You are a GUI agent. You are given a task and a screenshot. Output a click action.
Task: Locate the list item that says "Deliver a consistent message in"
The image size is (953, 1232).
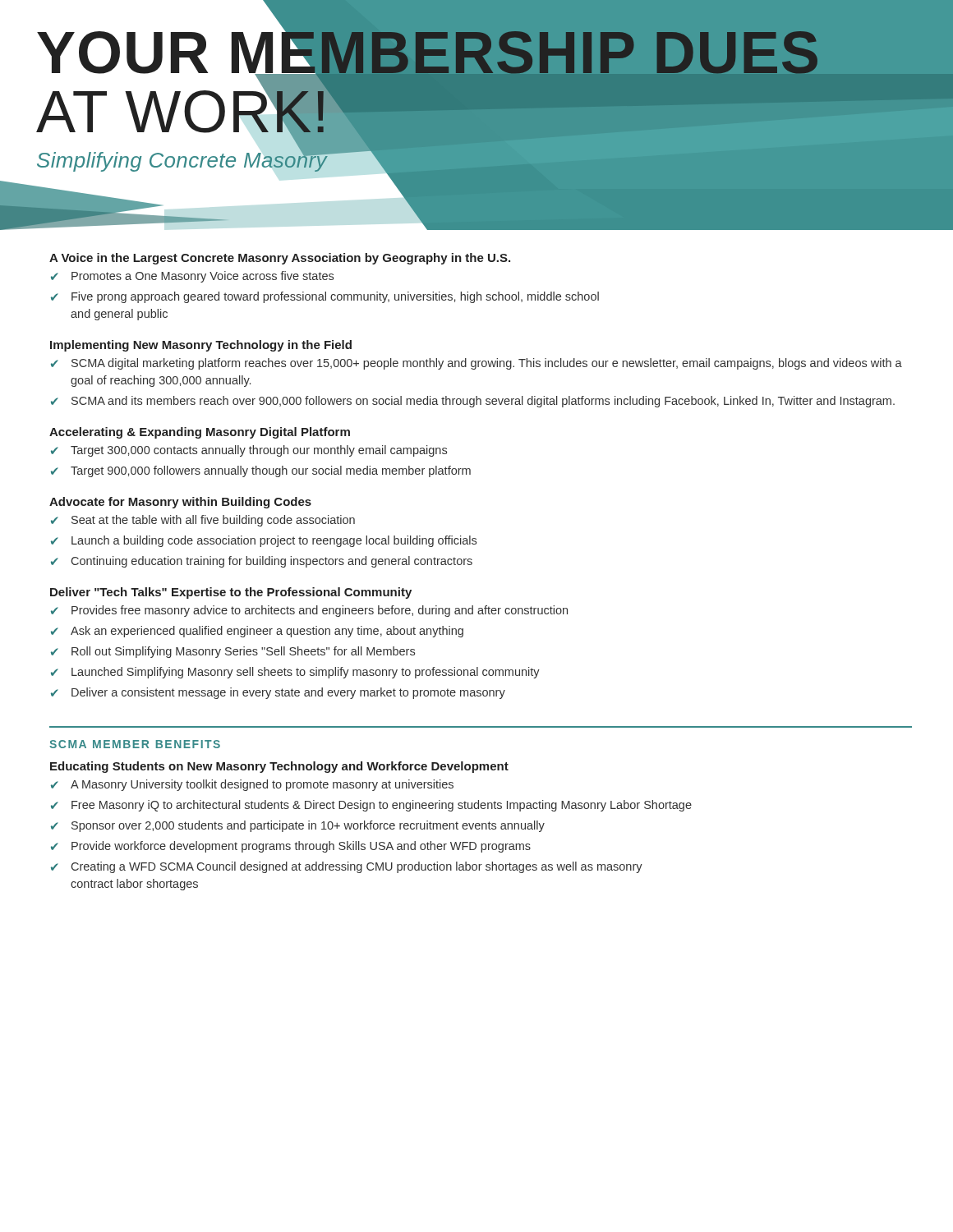pyautogui.click(x=288, y=693)
